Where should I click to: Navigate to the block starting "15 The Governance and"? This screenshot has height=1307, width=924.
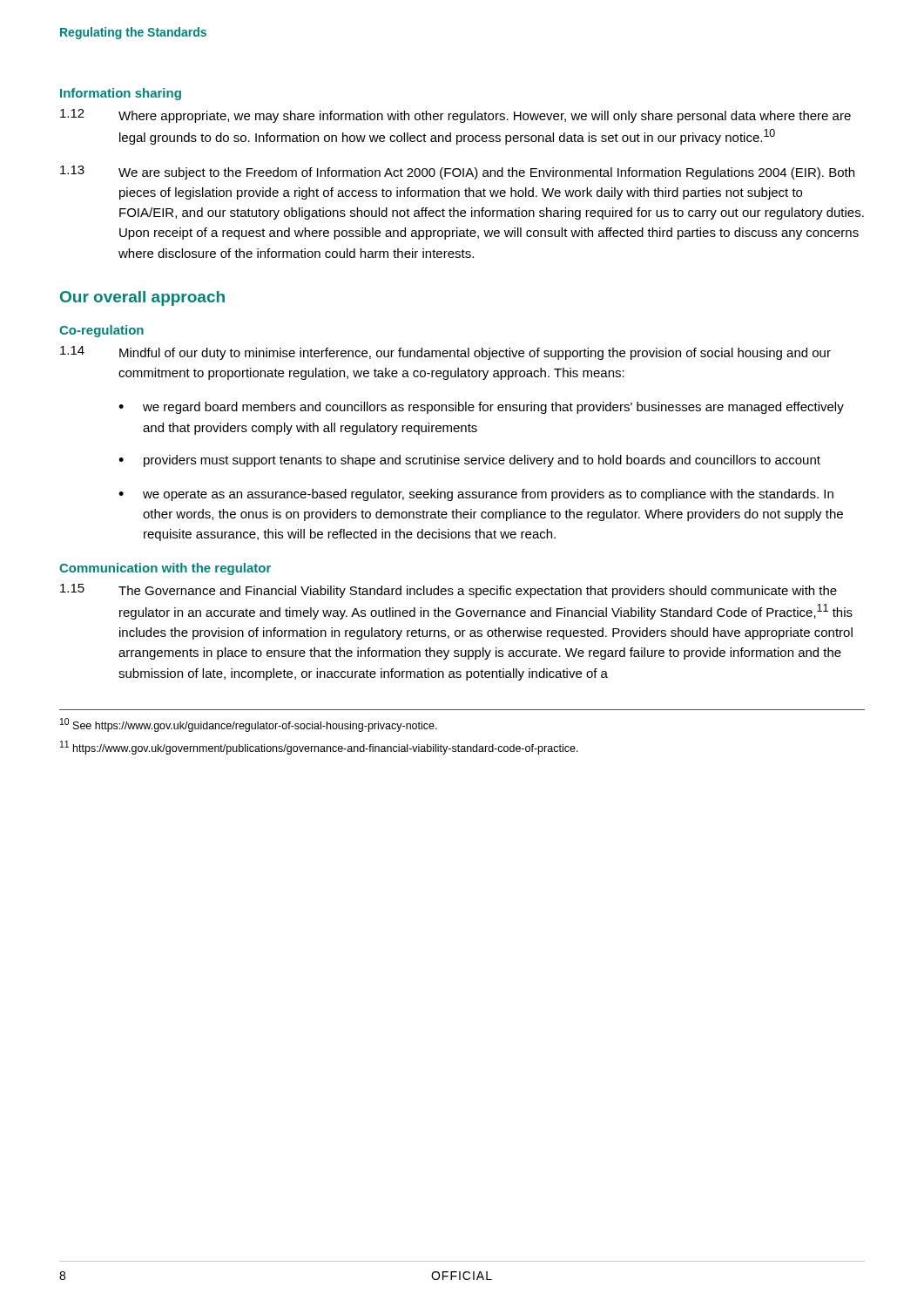click(x=462, y=632)
